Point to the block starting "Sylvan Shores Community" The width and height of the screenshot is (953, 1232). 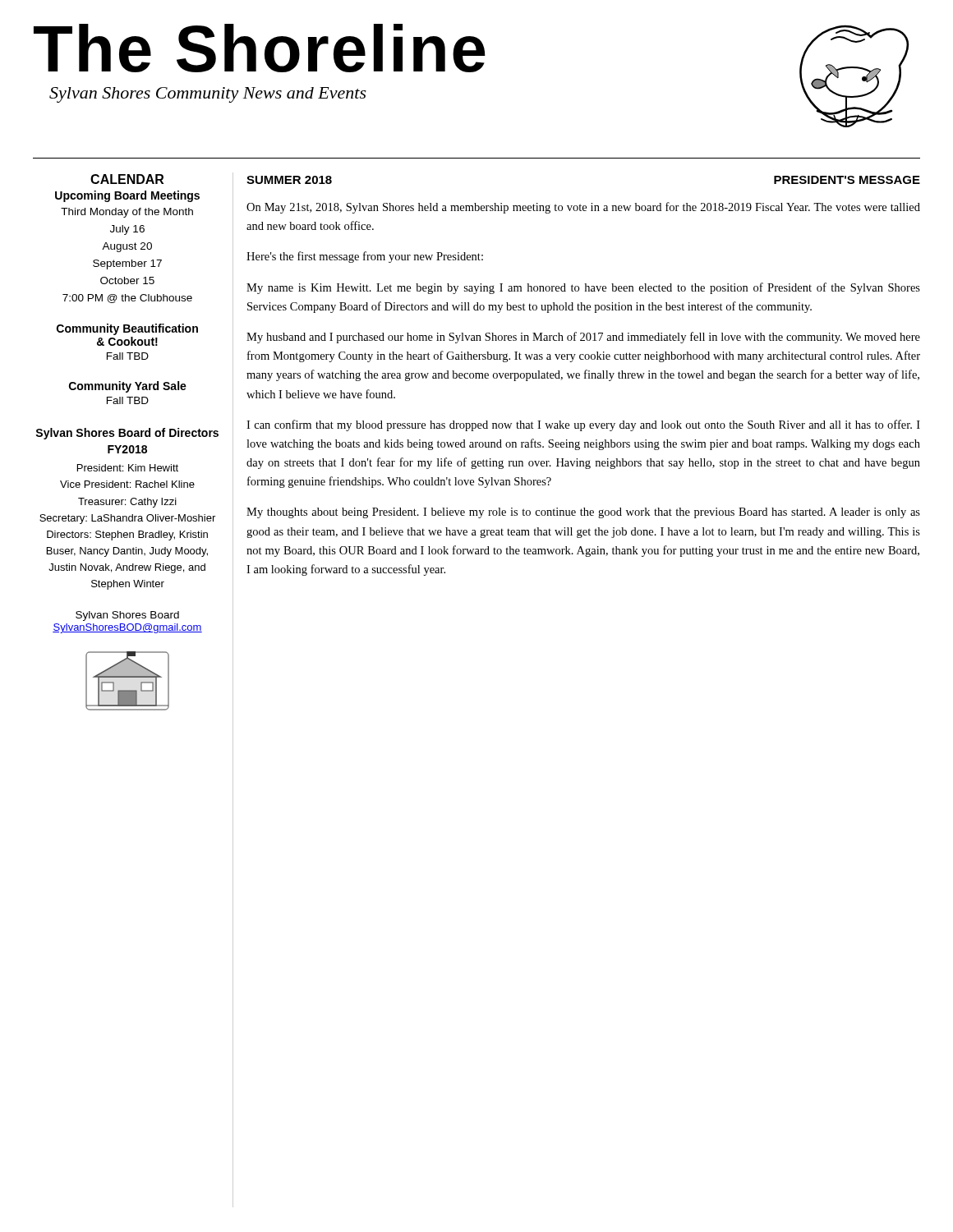click(208, 92)
